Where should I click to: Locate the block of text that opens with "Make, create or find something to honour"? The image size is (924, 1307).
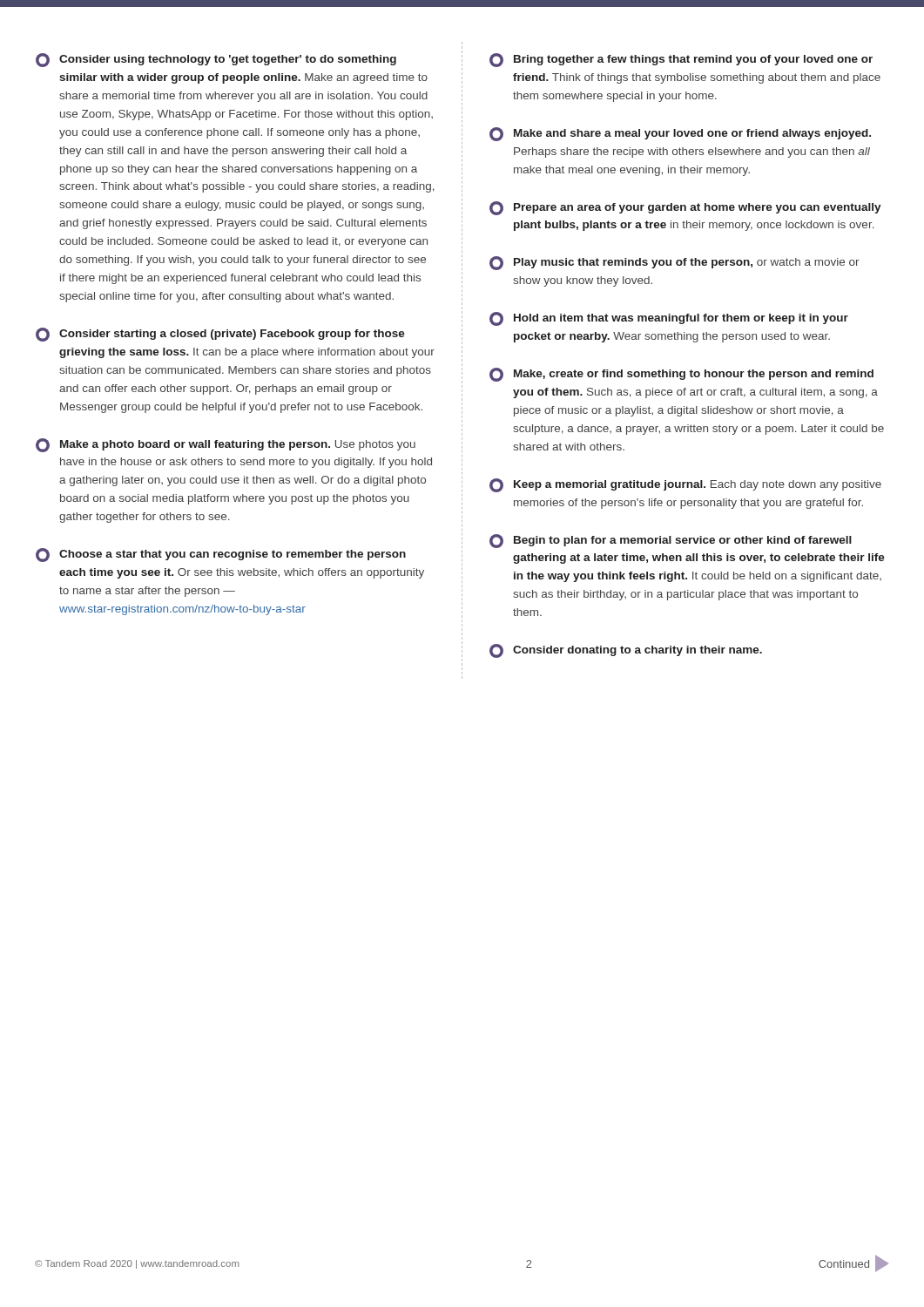coord(689,411)
